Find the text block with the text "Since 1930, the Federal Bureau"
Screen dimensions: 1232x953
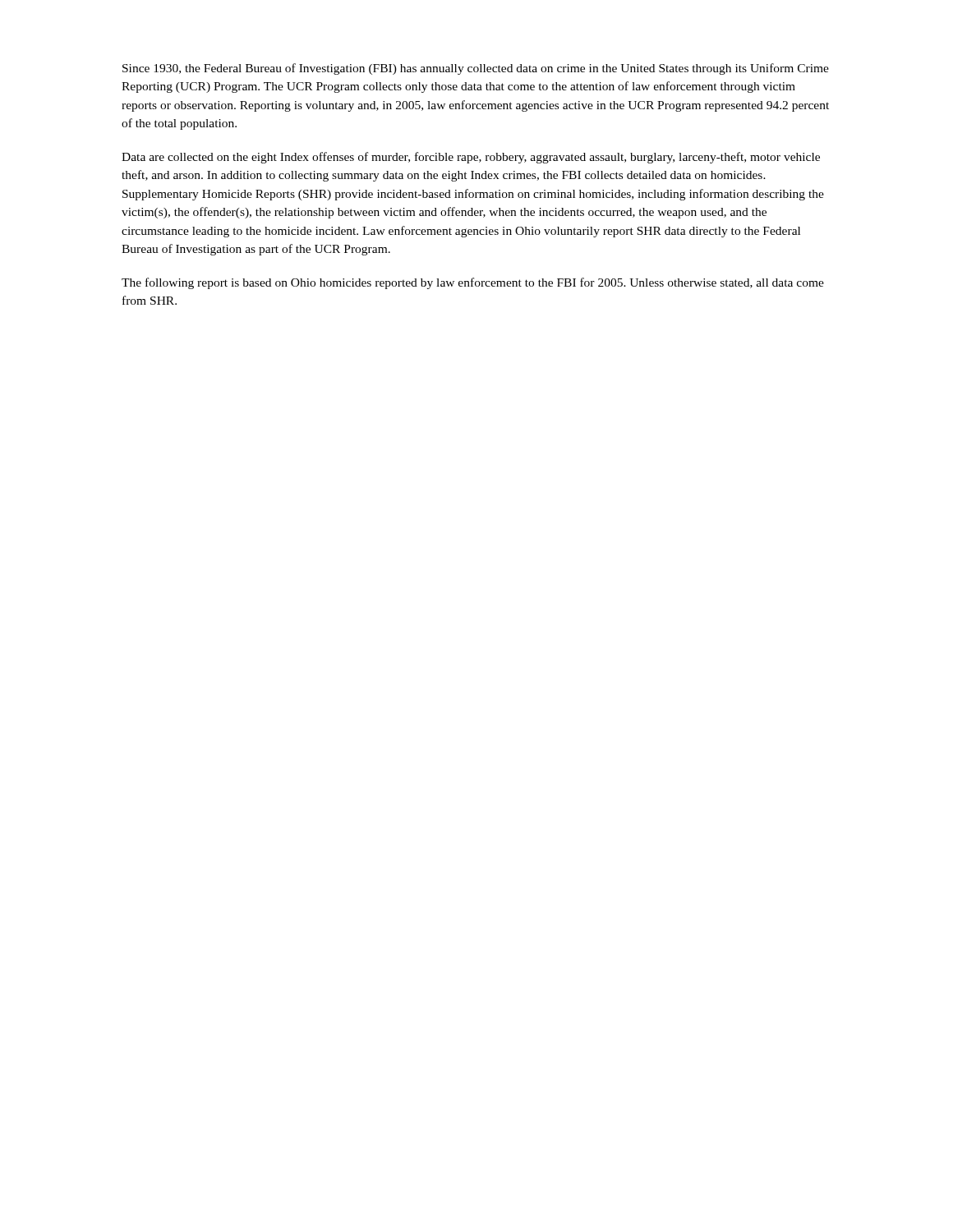(475, 95)
